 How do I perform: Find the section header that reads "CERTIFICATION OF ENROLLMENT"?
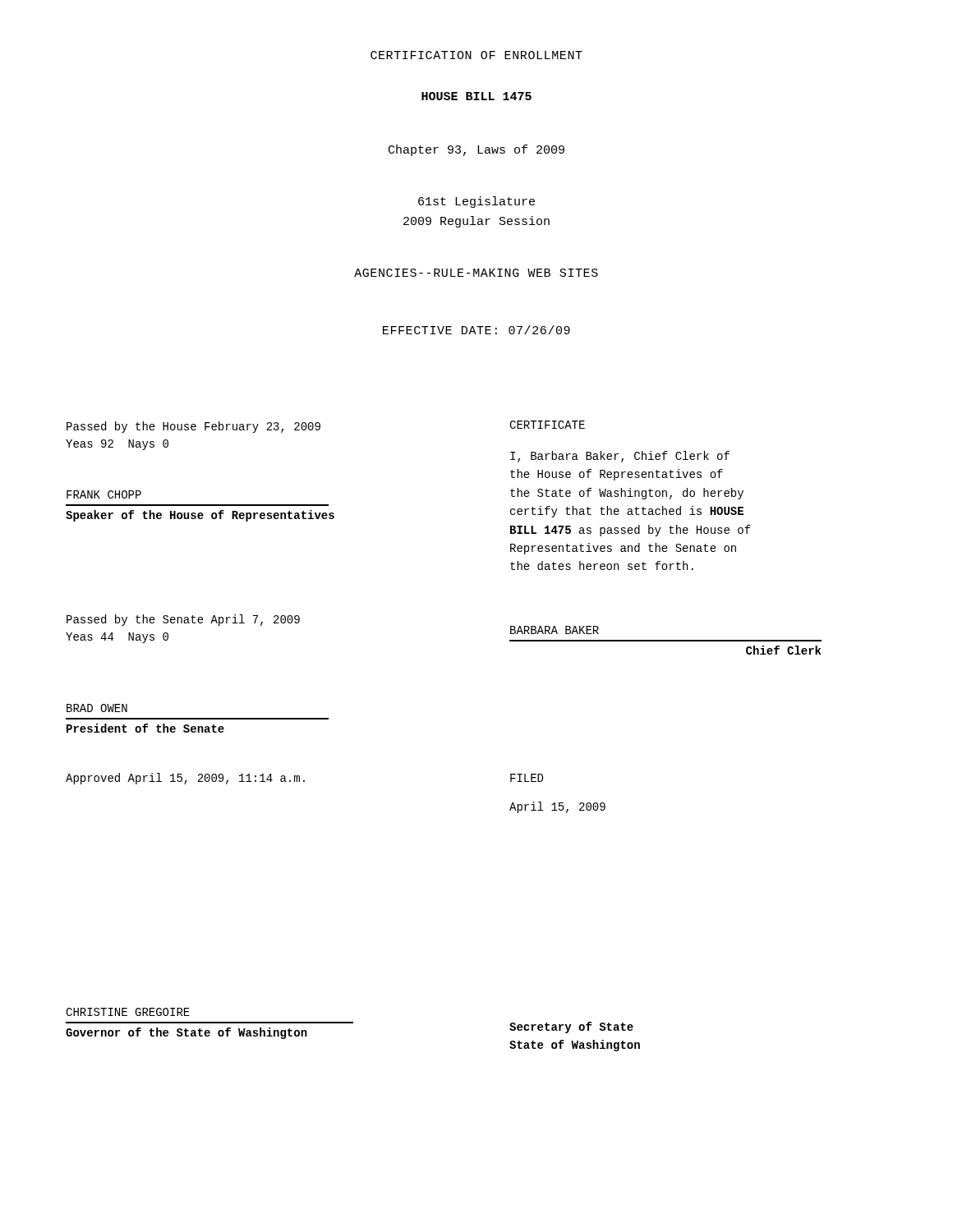(476, 56)
